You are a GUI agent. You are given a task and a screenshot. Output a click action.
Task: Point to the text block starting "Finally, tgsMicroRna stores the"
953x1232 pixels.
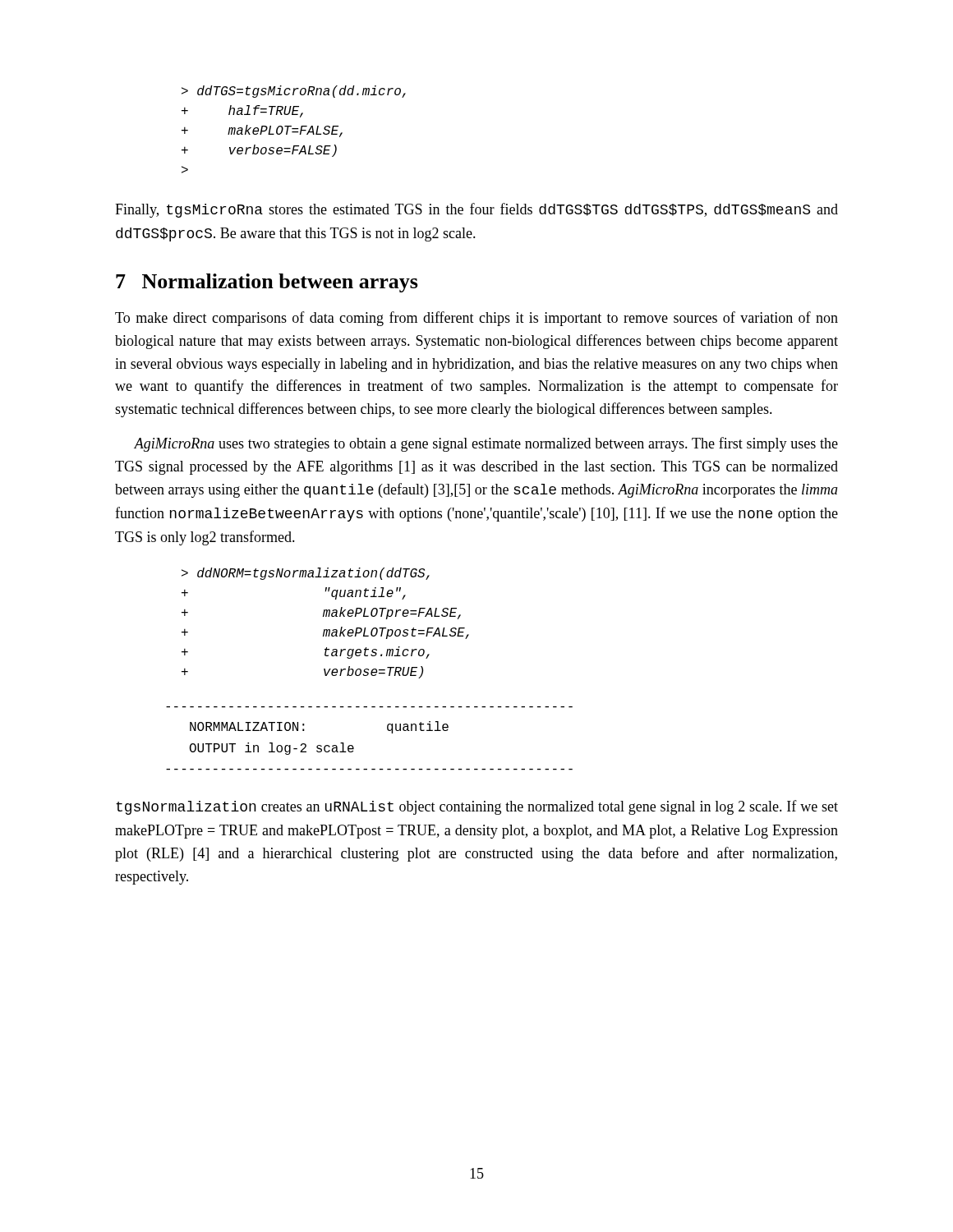pos(476,222)
